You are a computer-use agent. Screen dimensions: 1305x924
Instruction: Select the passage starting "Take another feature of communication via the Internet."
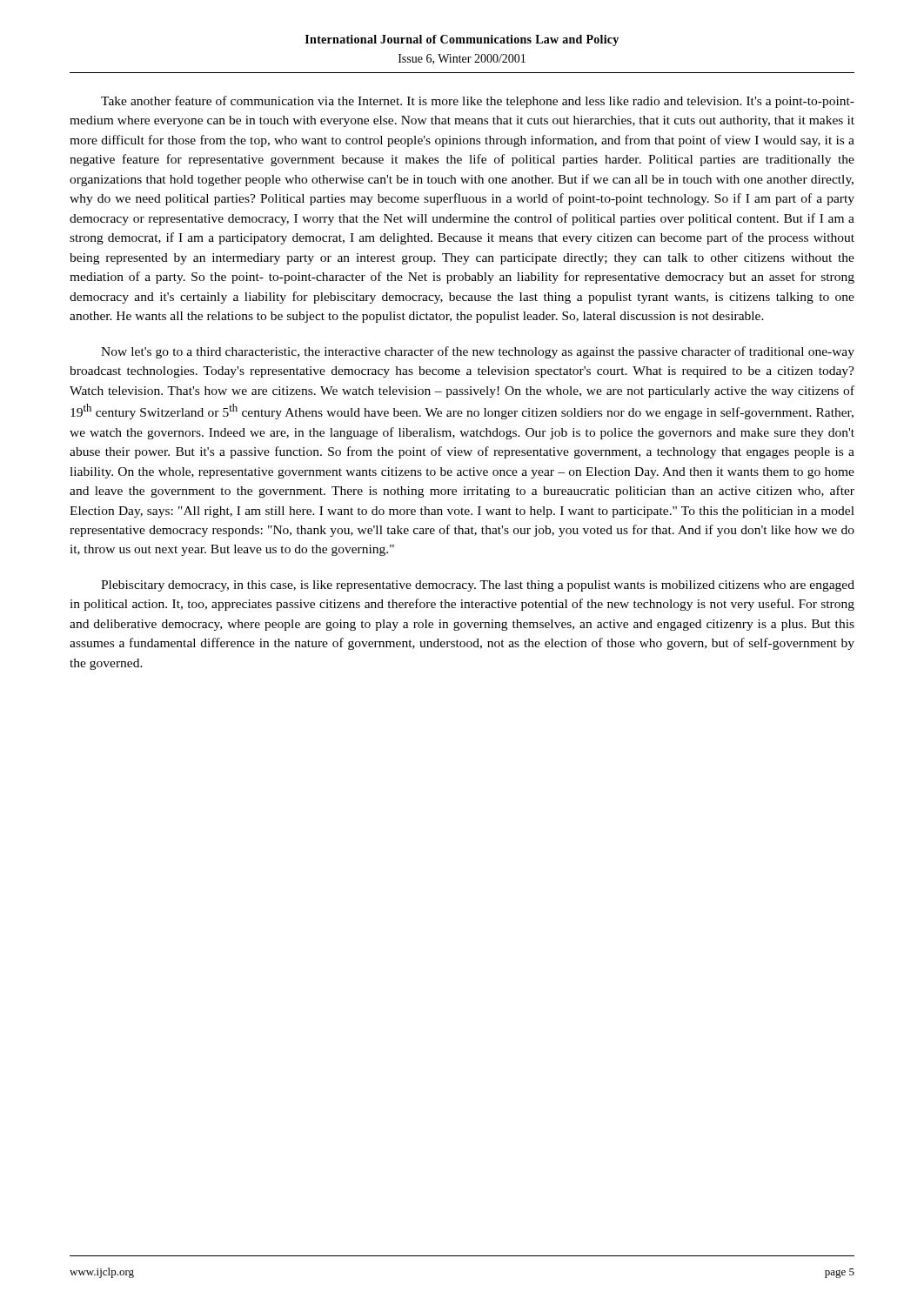tap(462, 208)
